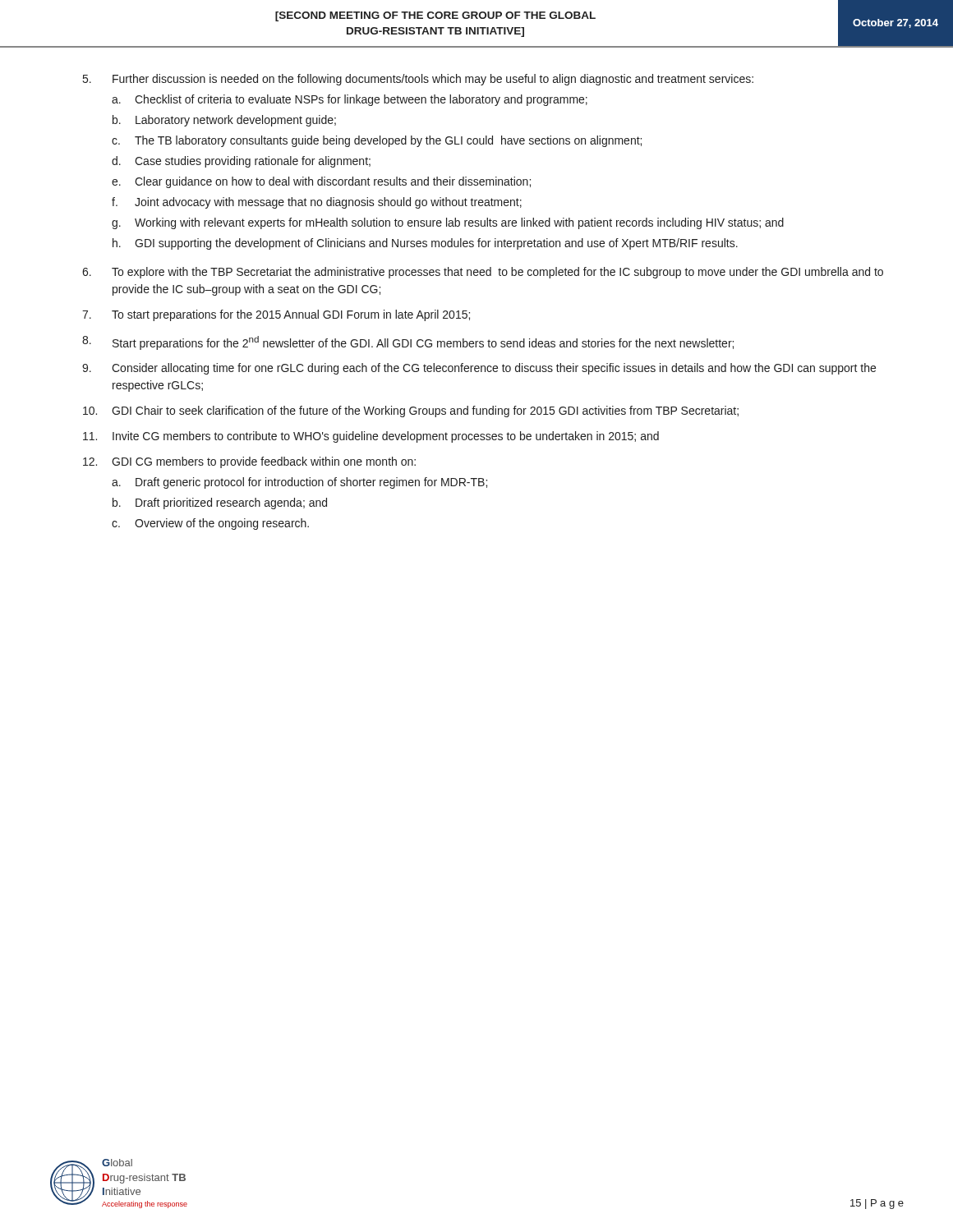
Task: Click on the element starting "6. To explore"
Action: click(x=493, y=281)
